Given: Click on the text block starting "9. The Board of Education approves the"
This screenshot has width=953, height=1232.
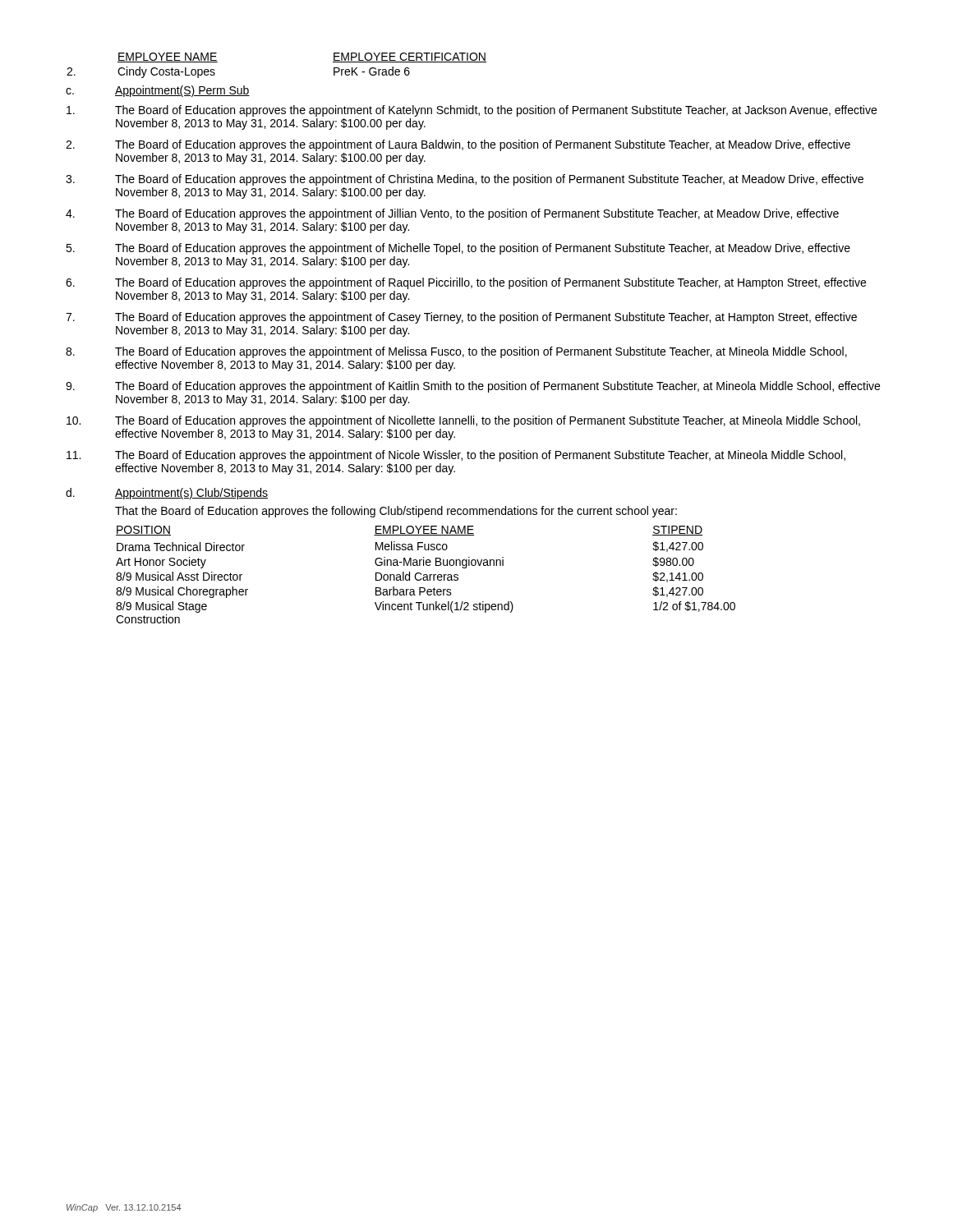Looking at the screenshot, I should click(x=476, y=393).
